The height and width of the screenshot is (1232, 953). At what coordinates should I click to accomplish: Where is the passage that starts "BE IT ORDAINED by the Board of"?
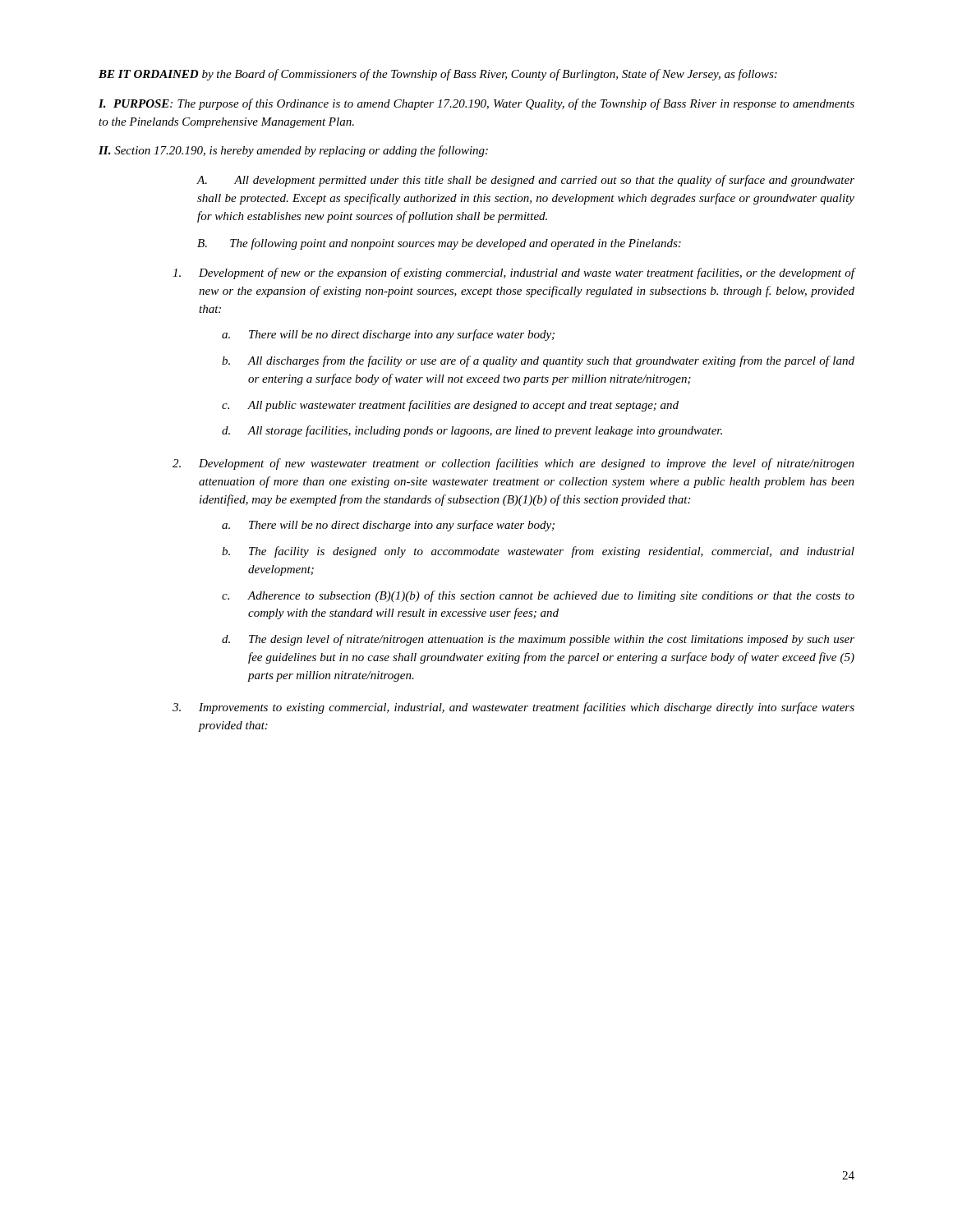click(x=438, y=74)
